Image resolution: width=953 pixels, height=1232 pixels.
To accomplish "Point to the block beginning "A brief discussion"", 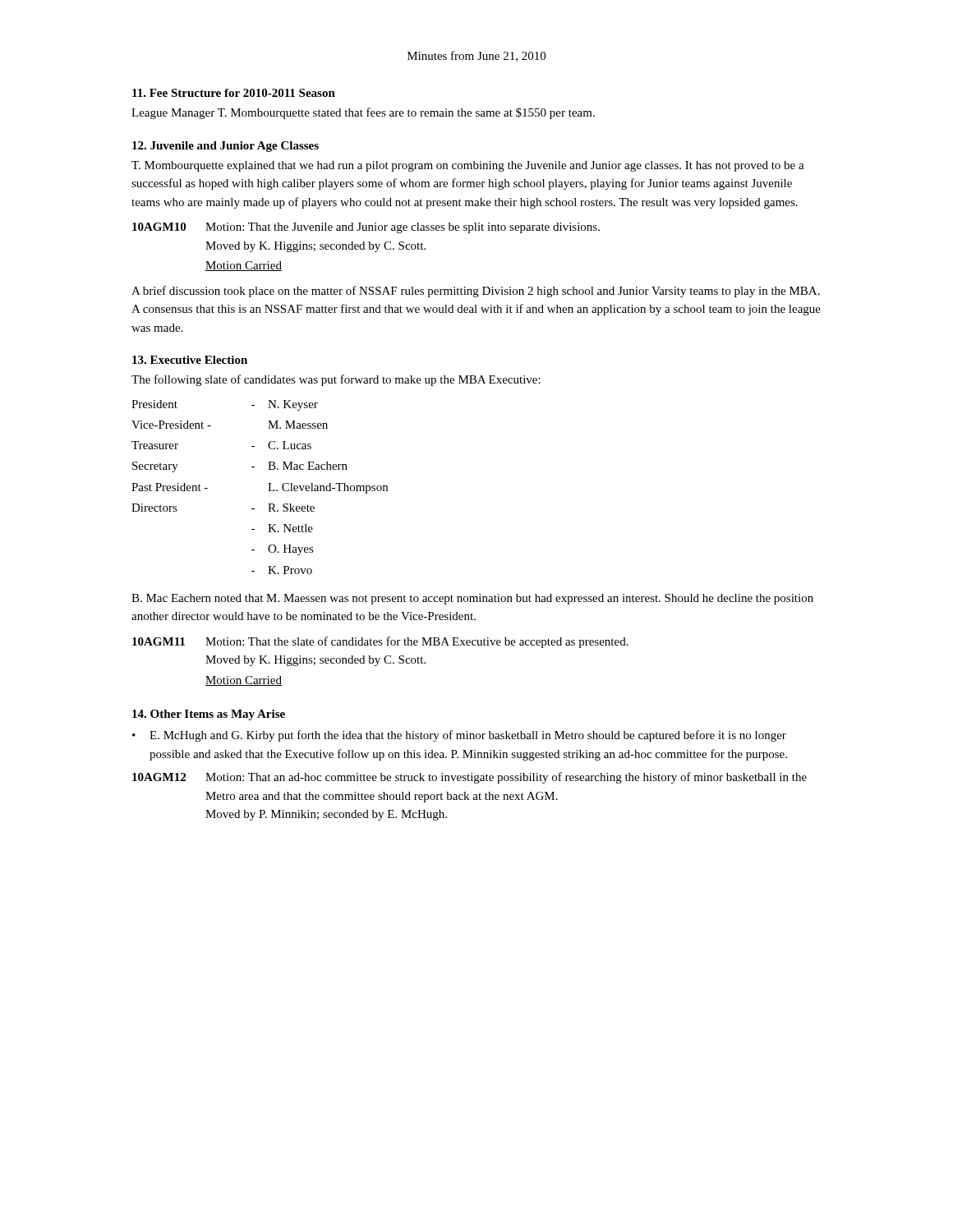I will (476, 309).
